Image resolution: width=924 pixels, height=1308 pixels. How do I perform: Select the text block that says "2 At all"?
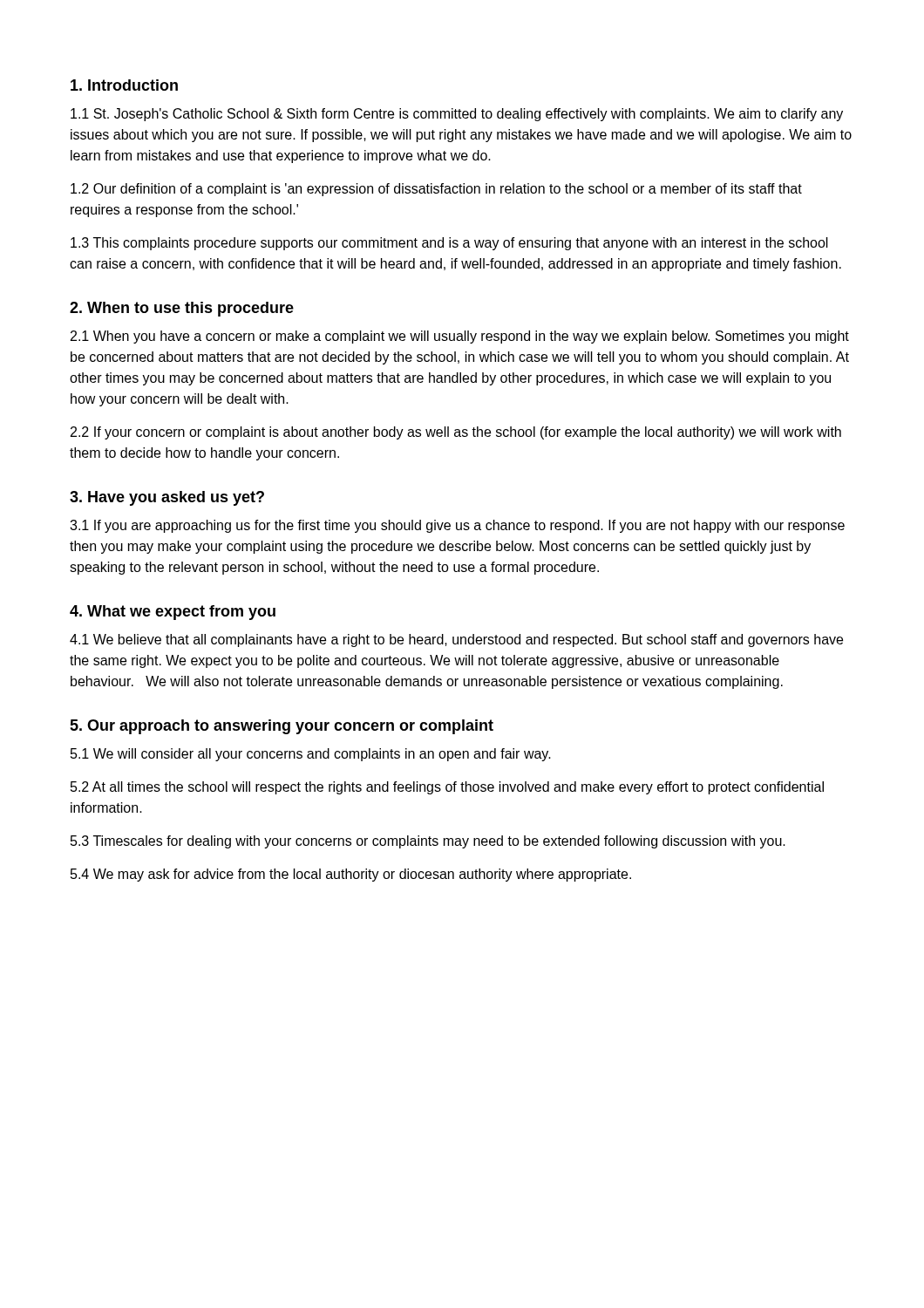point(447,797)
